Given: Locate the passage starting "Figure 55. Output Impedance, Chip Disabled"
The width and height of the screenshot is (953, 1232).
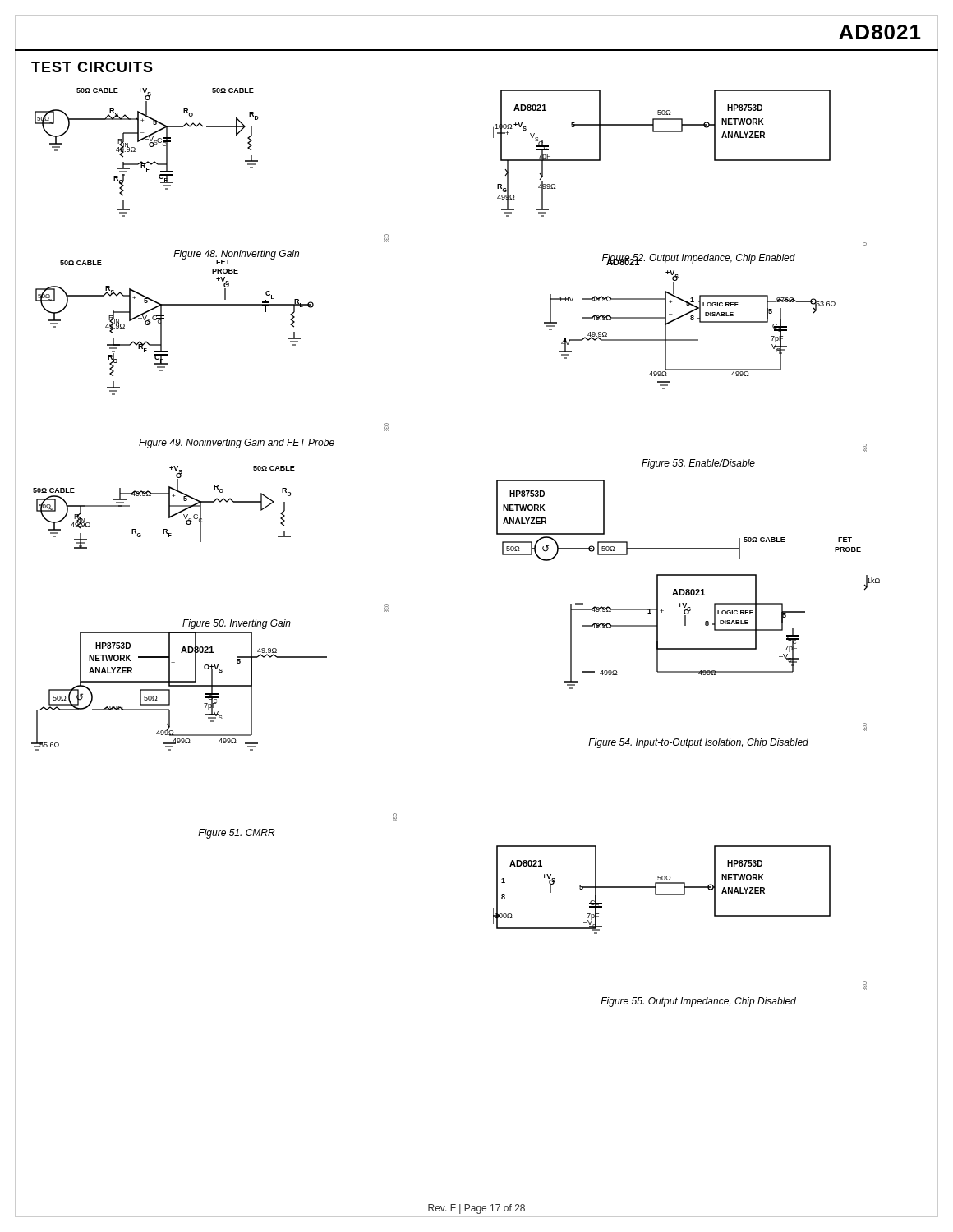Looking at the screenshot, I should pos(698,1001).
